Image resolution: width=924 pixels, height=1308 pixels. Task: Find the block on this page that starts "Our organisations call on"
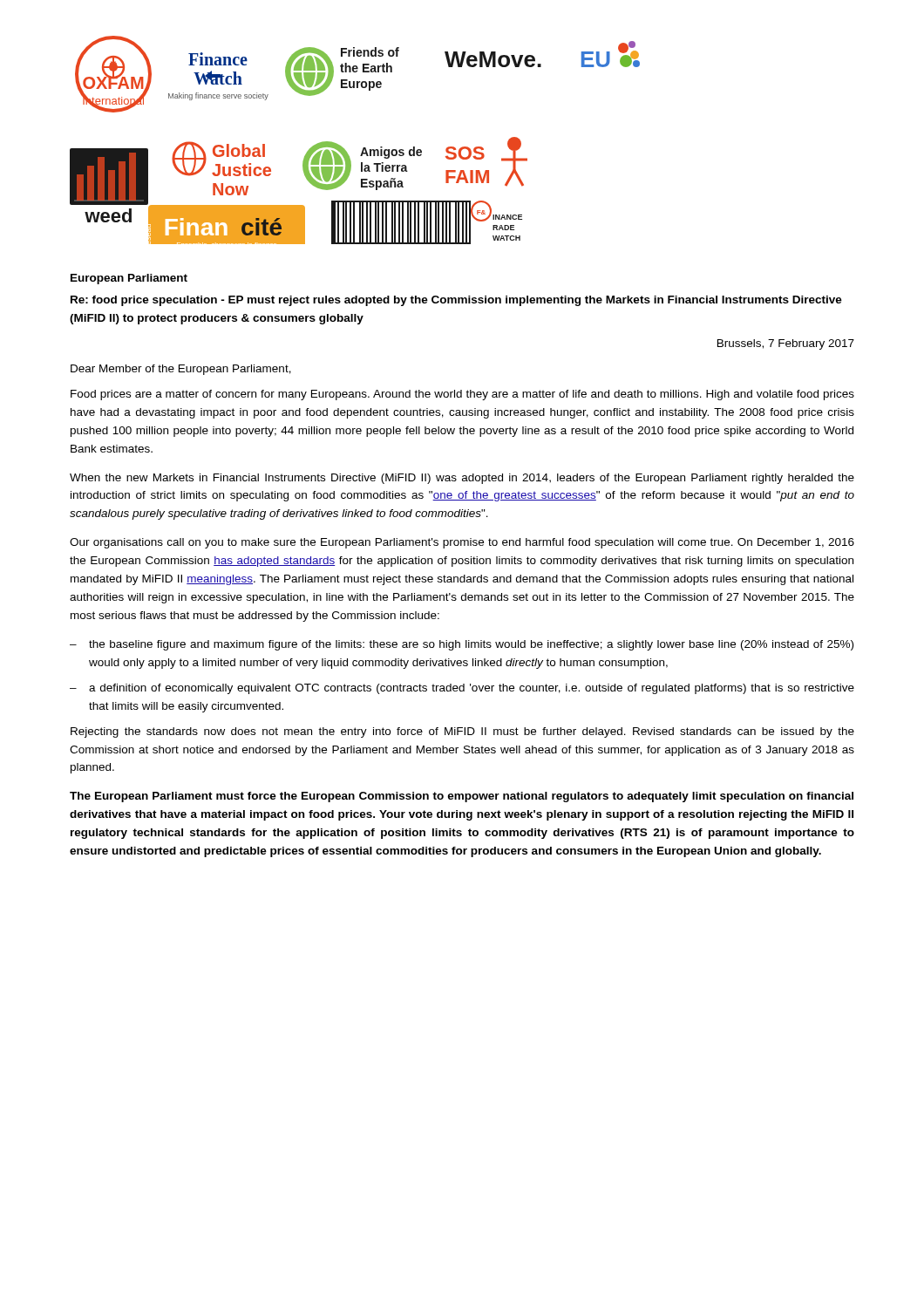(462, 579)
